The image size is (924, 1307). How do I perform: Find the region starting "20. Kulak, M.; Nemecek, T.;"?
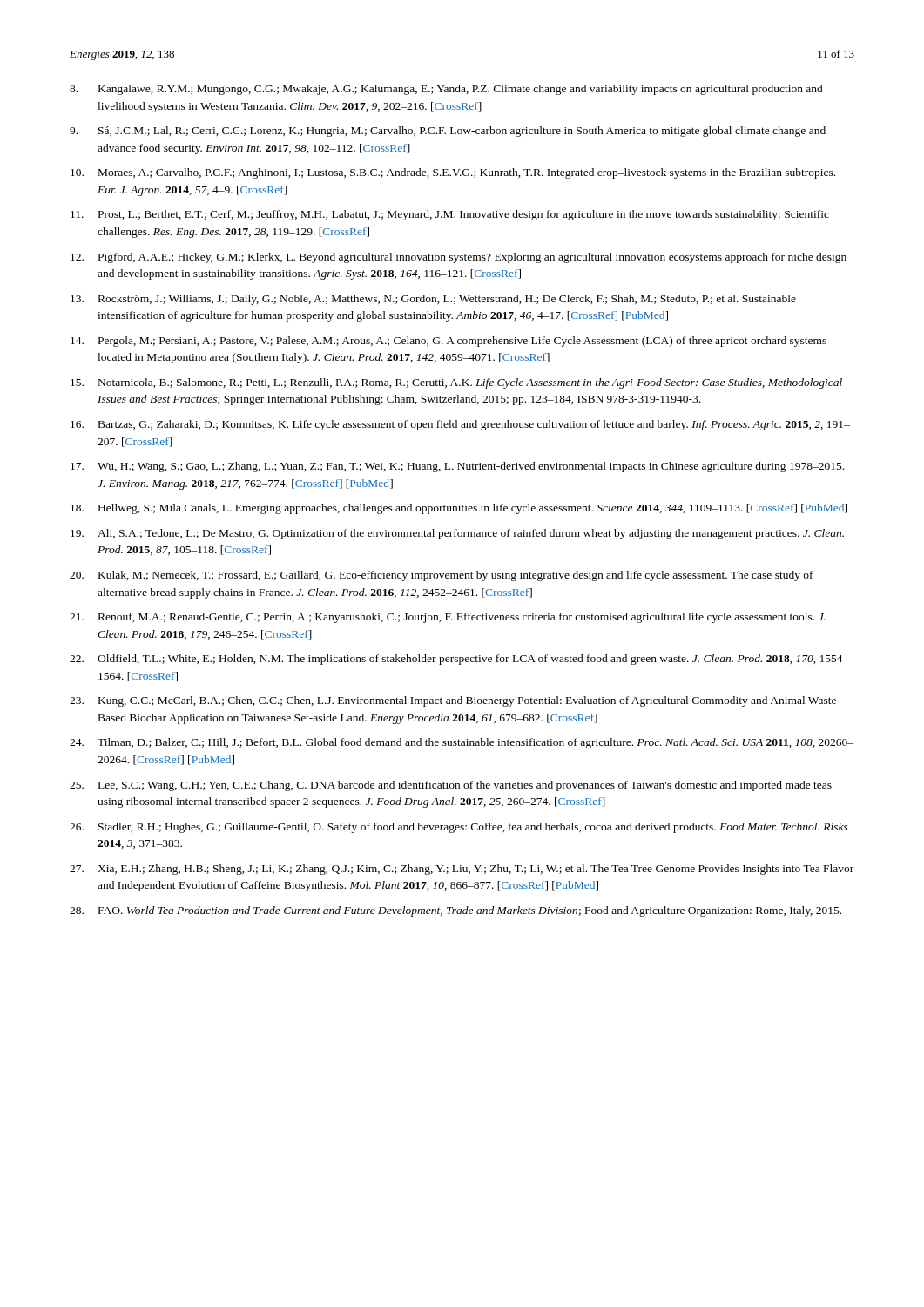pyautogui.click(x=462, y=583)
